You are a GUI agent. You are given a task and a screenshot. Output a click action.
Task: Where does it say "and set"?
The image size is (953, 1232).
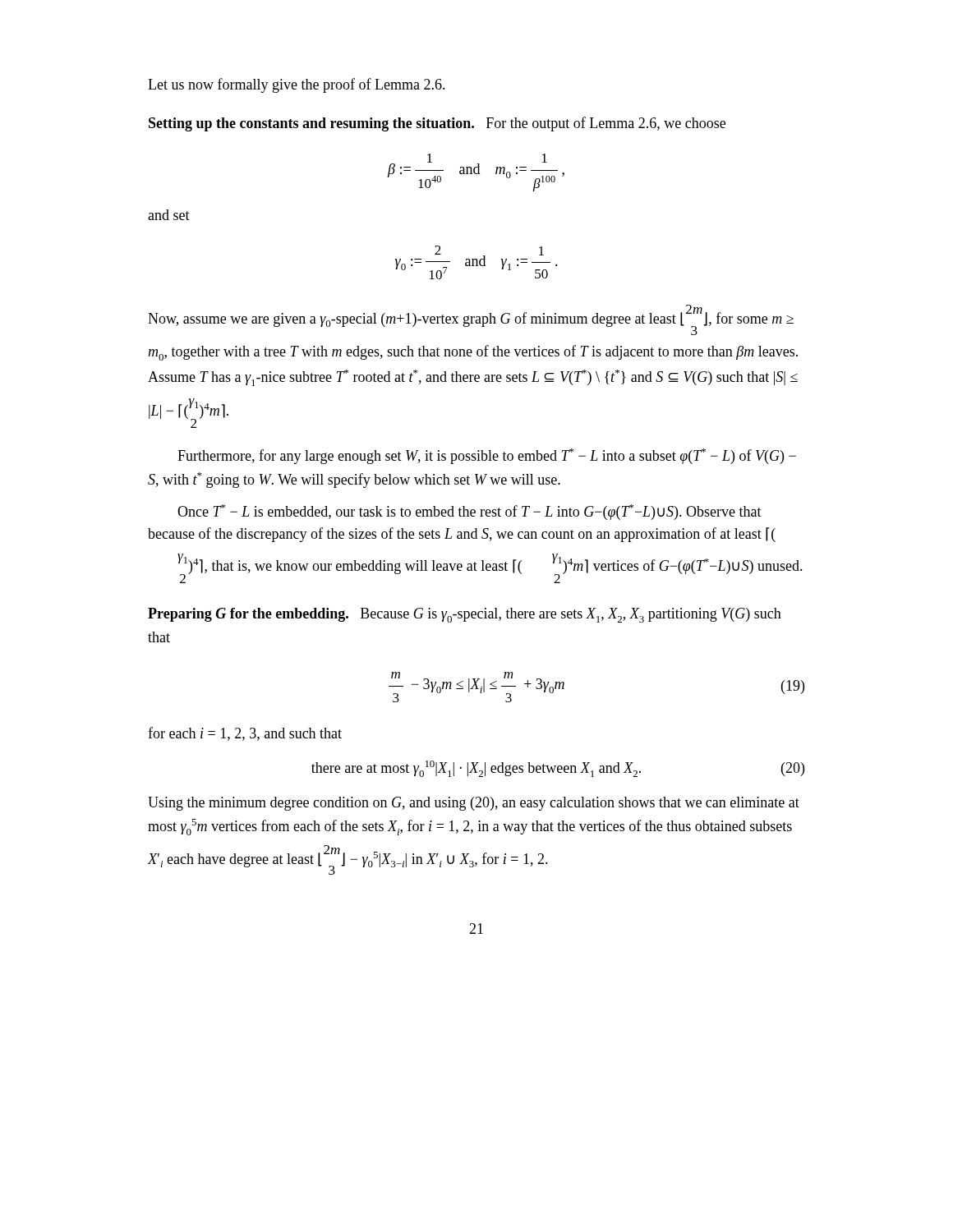[169, 215]
